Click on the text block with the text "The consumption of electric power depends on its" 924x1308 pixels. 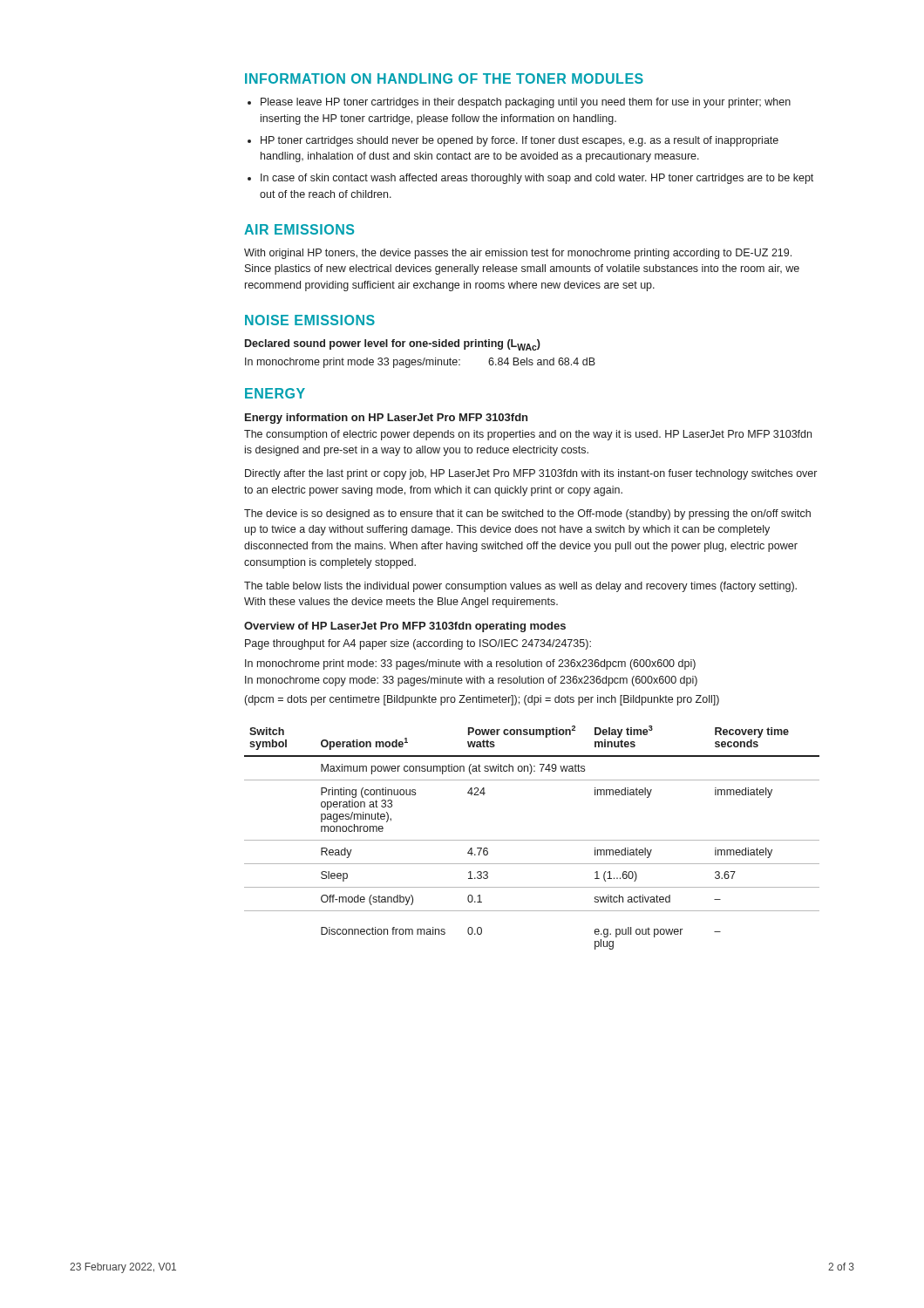[528, 442]
